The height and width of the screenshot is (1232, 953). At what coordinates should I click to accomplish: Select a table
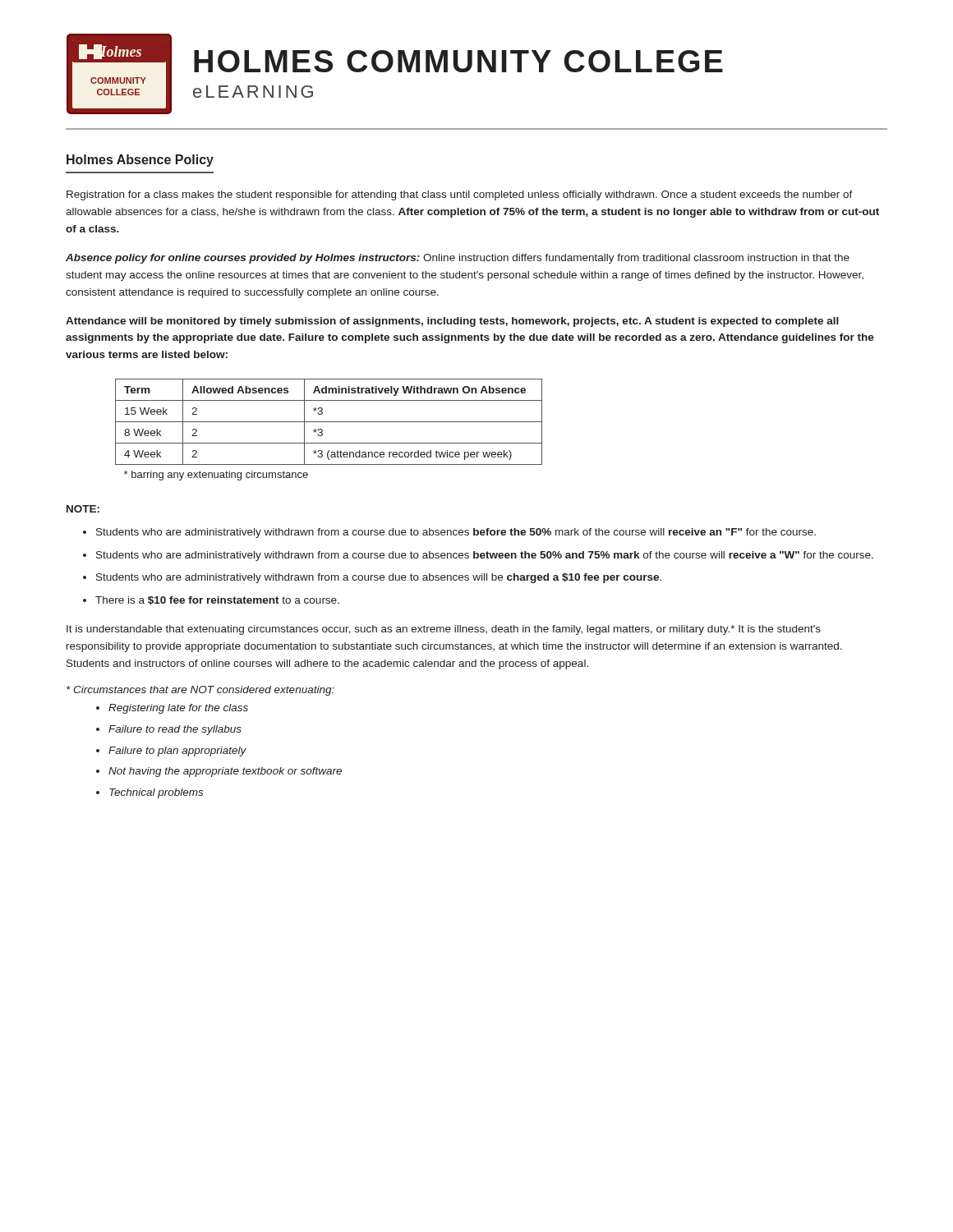pyautogui.click(x=501, y=432)
